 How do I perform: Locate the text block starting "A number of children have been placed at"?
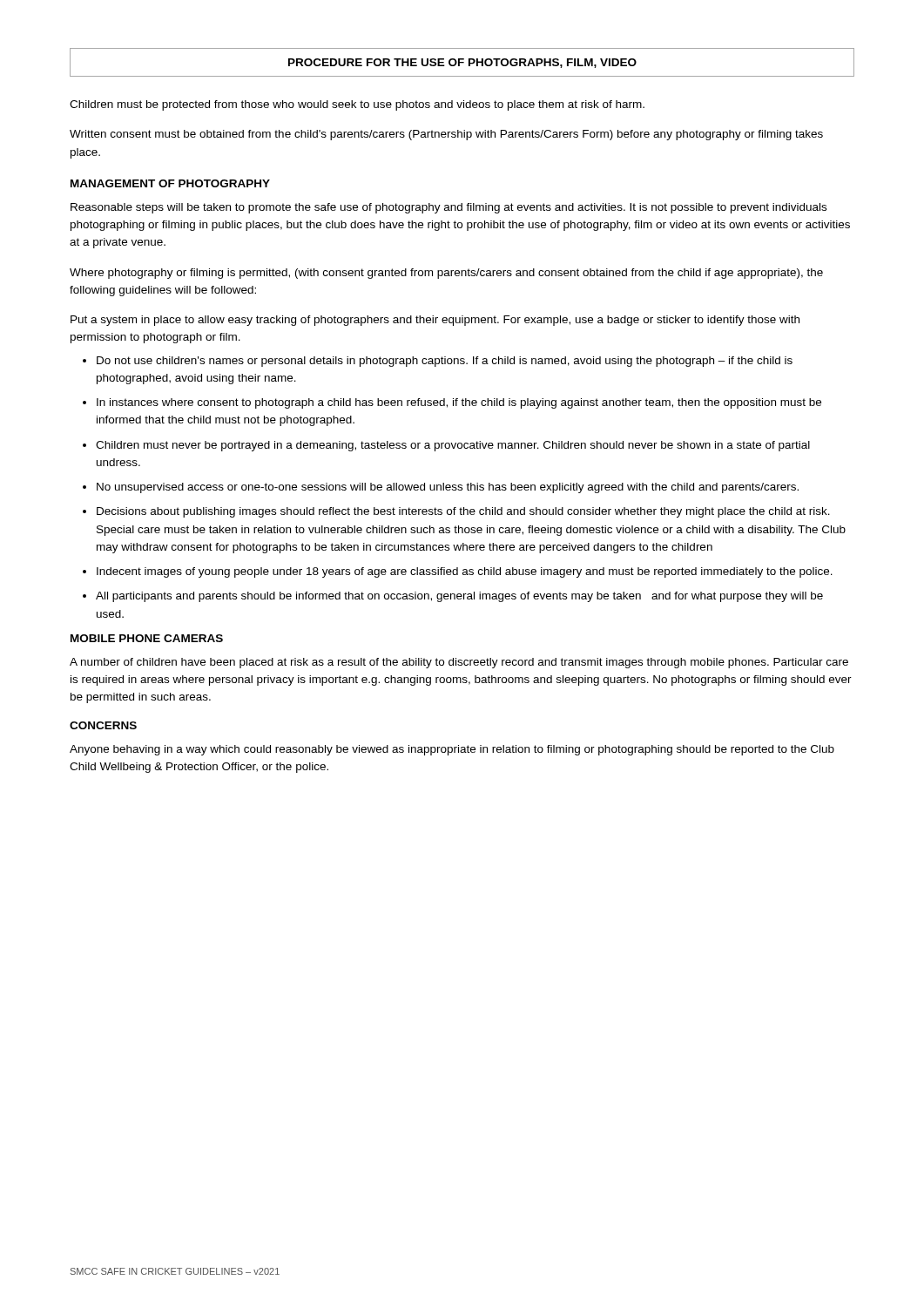point(460,679)
